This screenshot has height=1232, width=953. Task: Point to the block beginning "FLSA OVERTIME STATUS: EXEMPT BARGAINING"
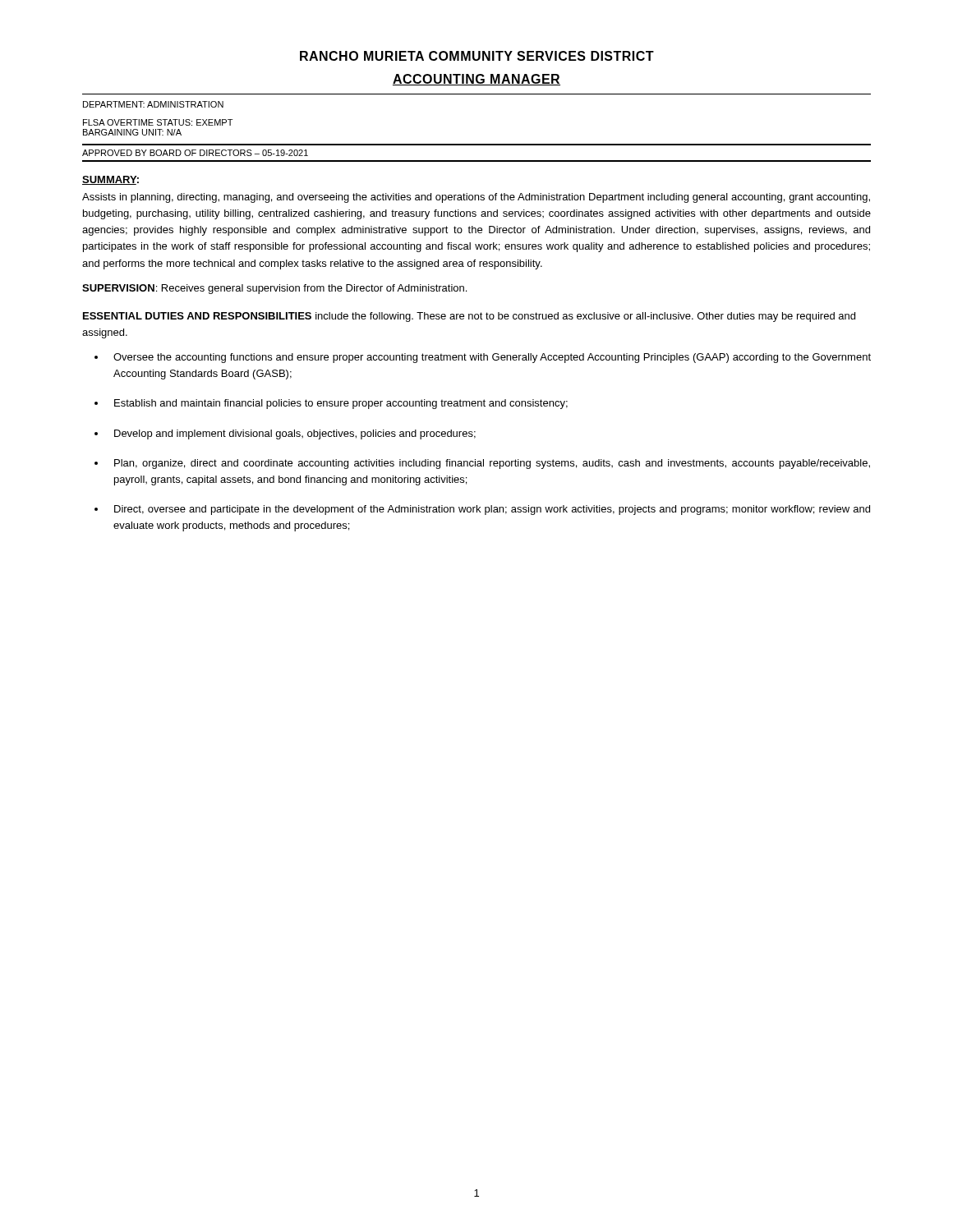pyautogui.click(x=157, y=127)
